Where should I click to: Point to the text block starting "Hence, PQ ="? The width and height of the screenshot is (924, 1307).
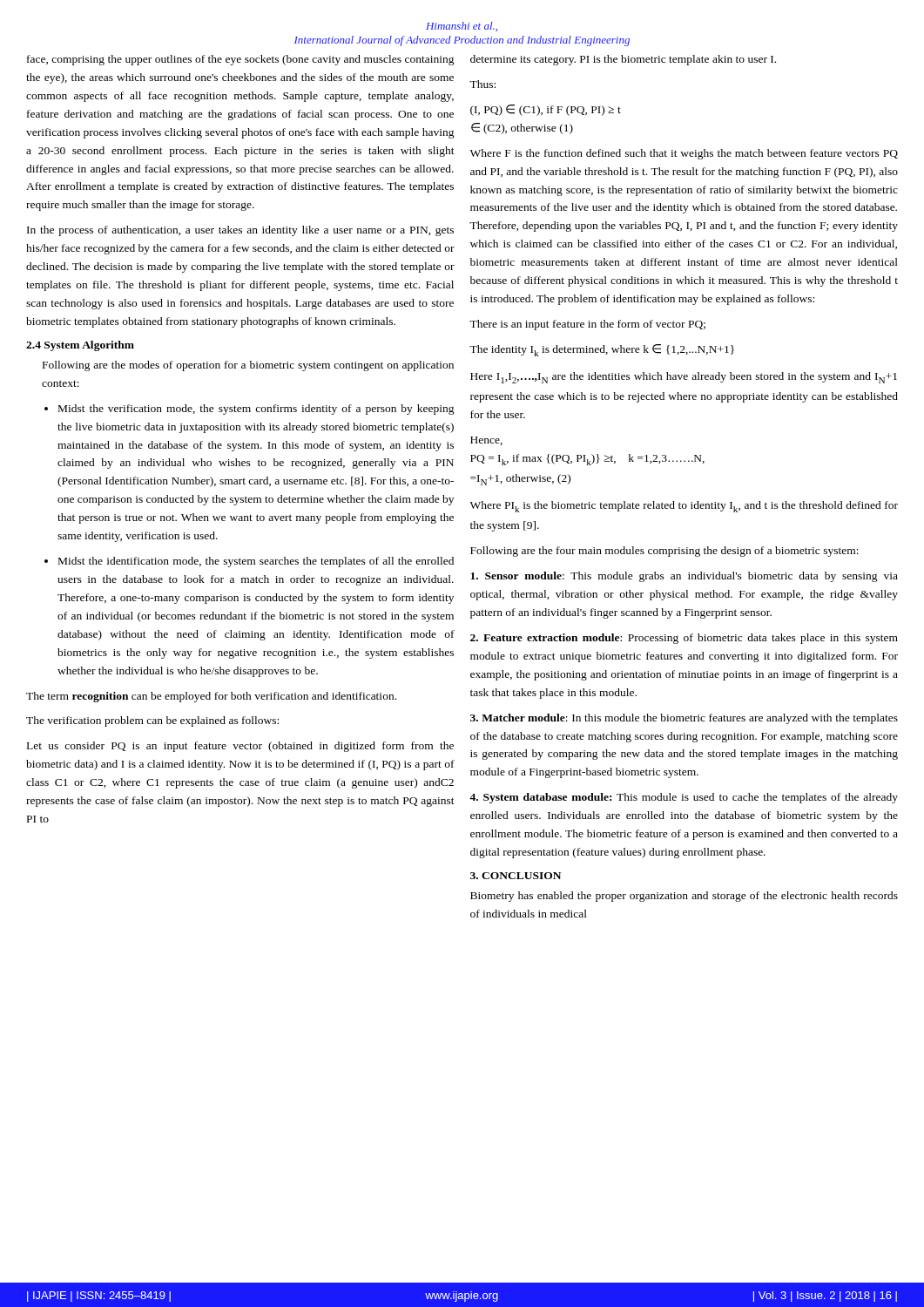pyautogui.click(x=684, y=461)
